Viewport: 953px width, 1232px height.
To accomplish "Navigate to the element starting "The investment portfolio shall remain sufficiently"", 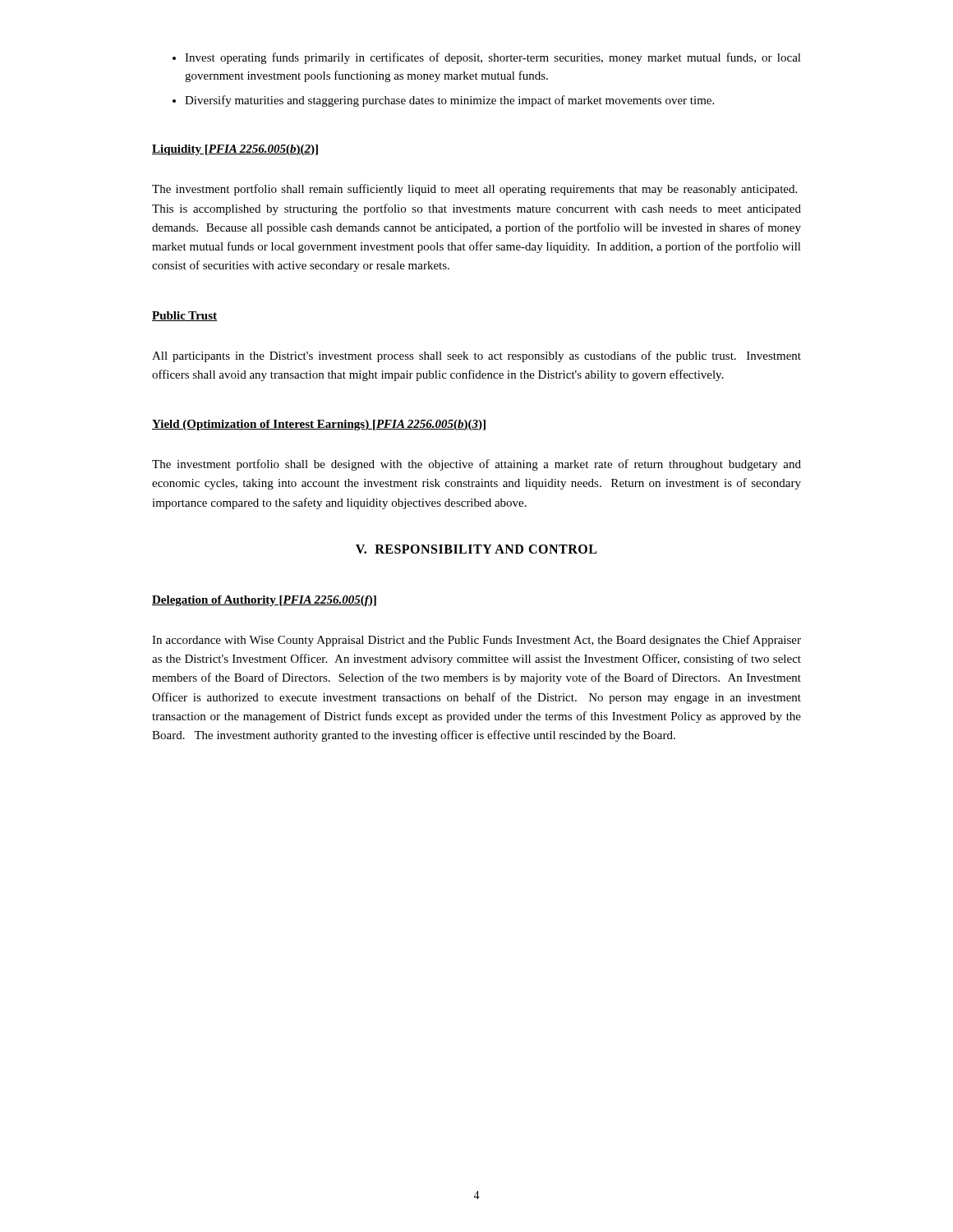I will (476, 228).
